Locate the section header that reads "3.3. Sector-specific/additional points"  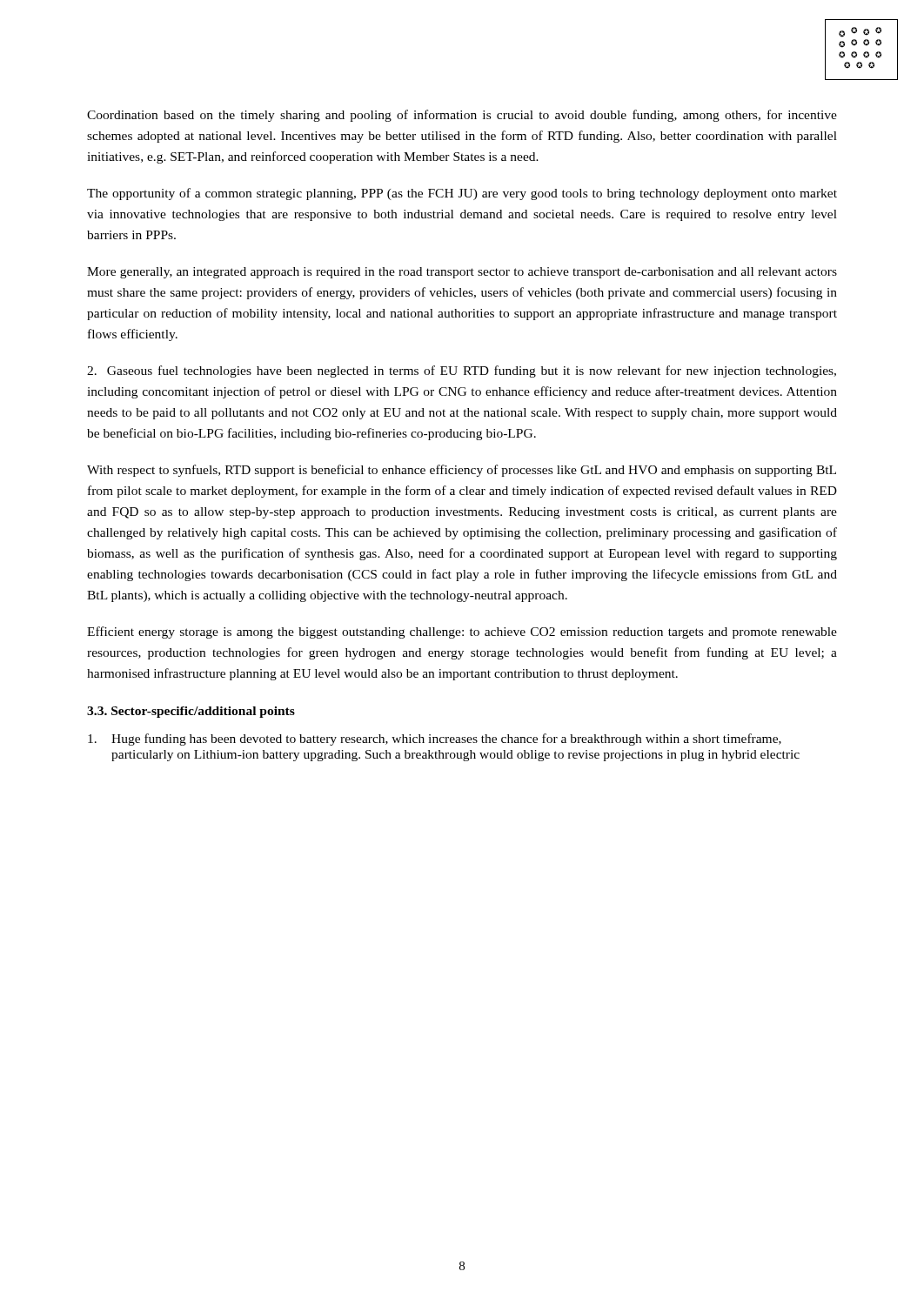(x=191, y=711)
